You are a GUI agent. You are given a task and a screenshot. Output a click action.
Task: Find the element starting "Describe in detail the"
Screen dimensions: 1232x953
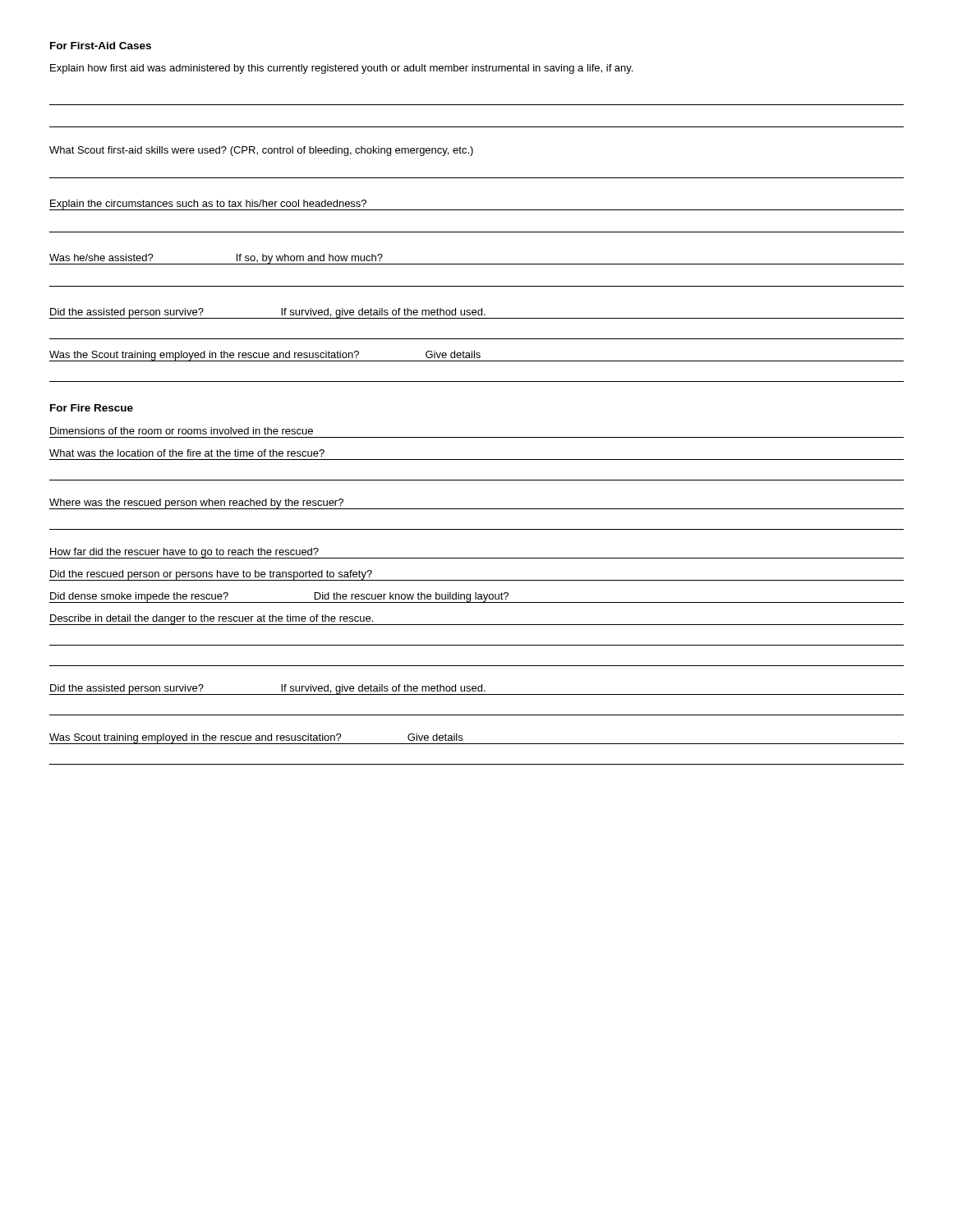pos(314,618)
